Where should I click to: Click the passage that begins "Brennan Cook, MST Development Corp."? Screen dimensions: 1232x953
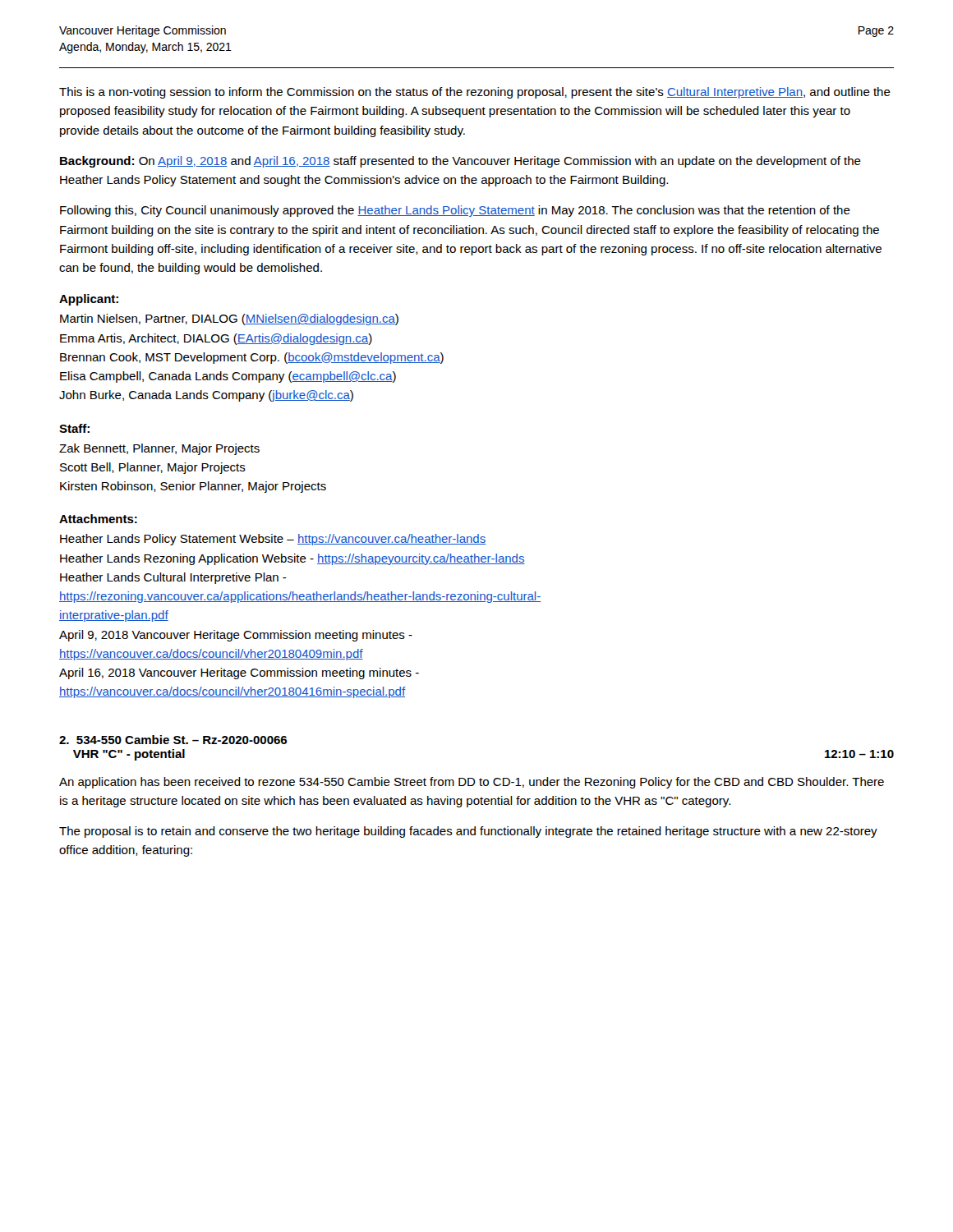pos(252,357)
